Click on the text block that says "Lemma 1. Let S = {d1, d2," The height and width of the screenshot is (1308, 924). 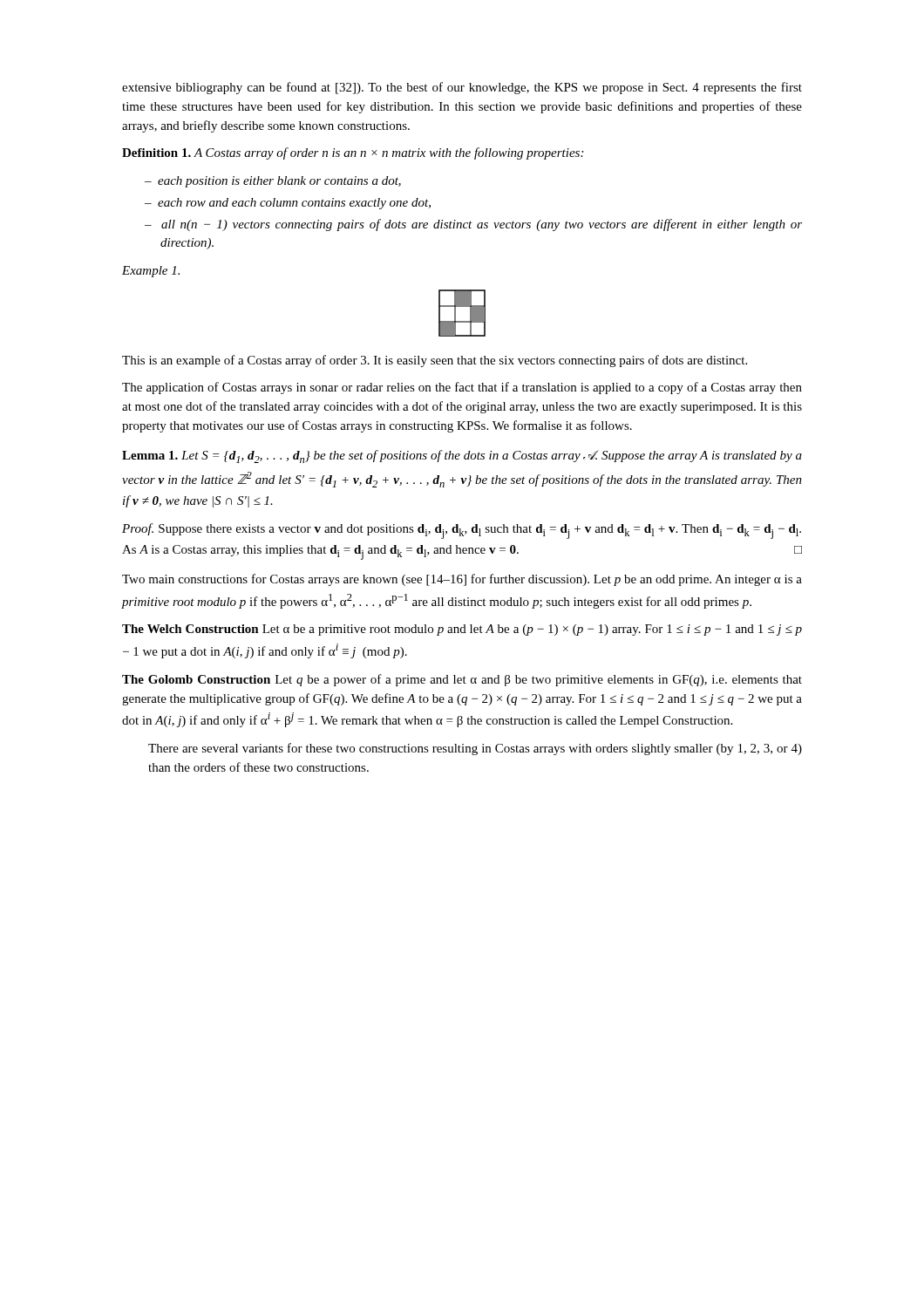pos(462,478)
